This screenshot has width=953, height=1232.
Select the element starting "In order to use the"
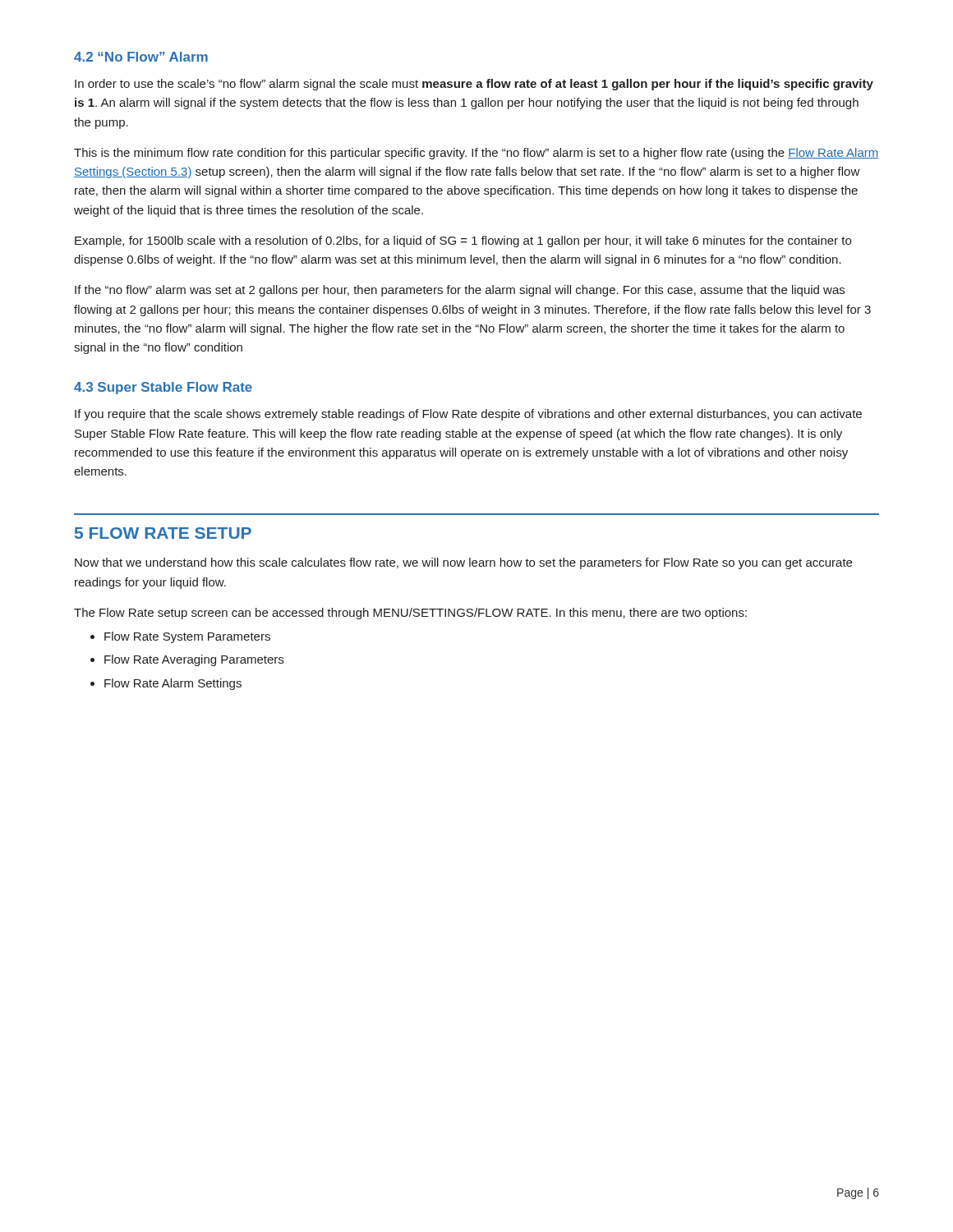(x=474, y=102)
